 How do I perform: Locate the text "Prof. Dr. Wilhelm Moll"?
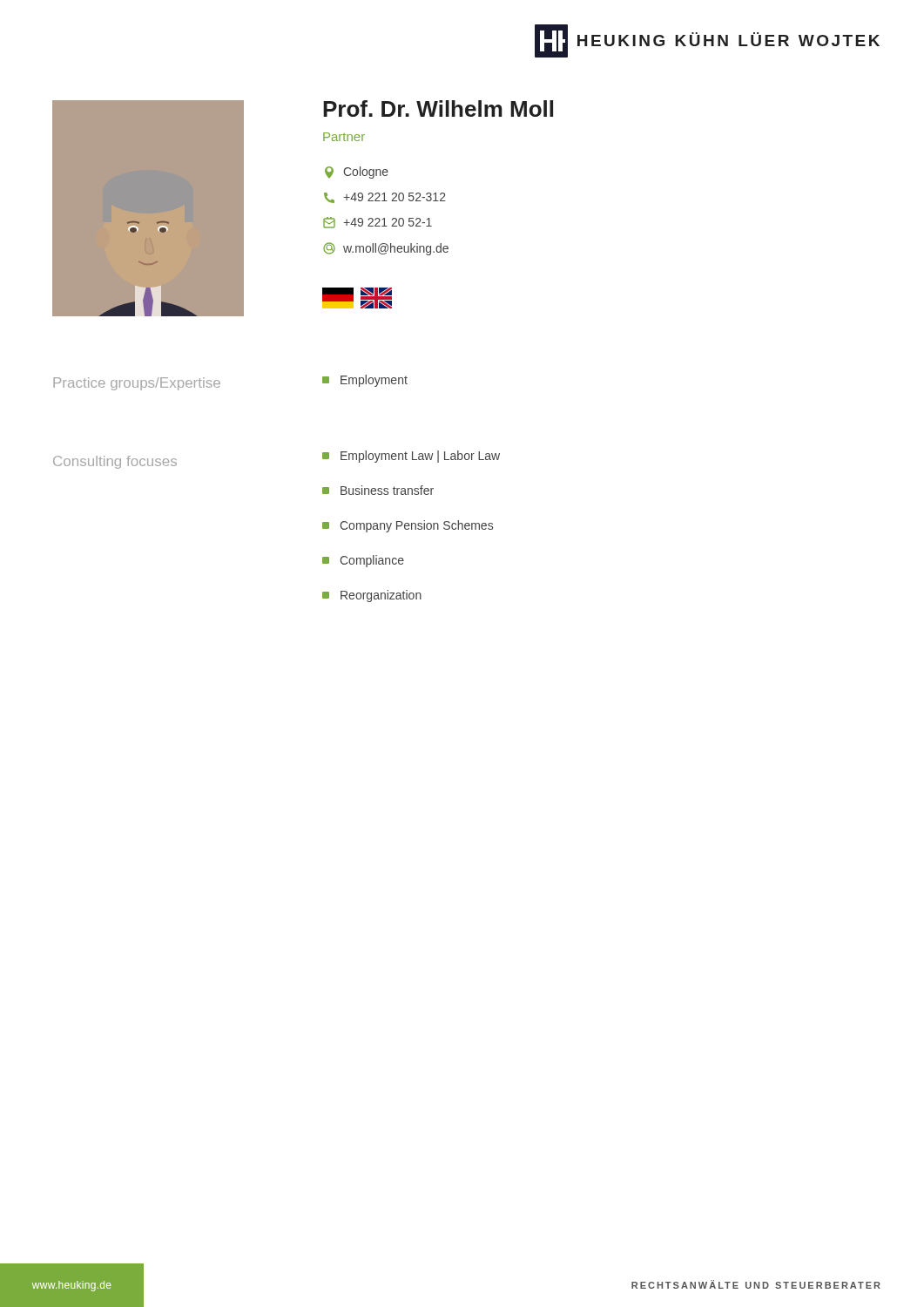[438, 109]
